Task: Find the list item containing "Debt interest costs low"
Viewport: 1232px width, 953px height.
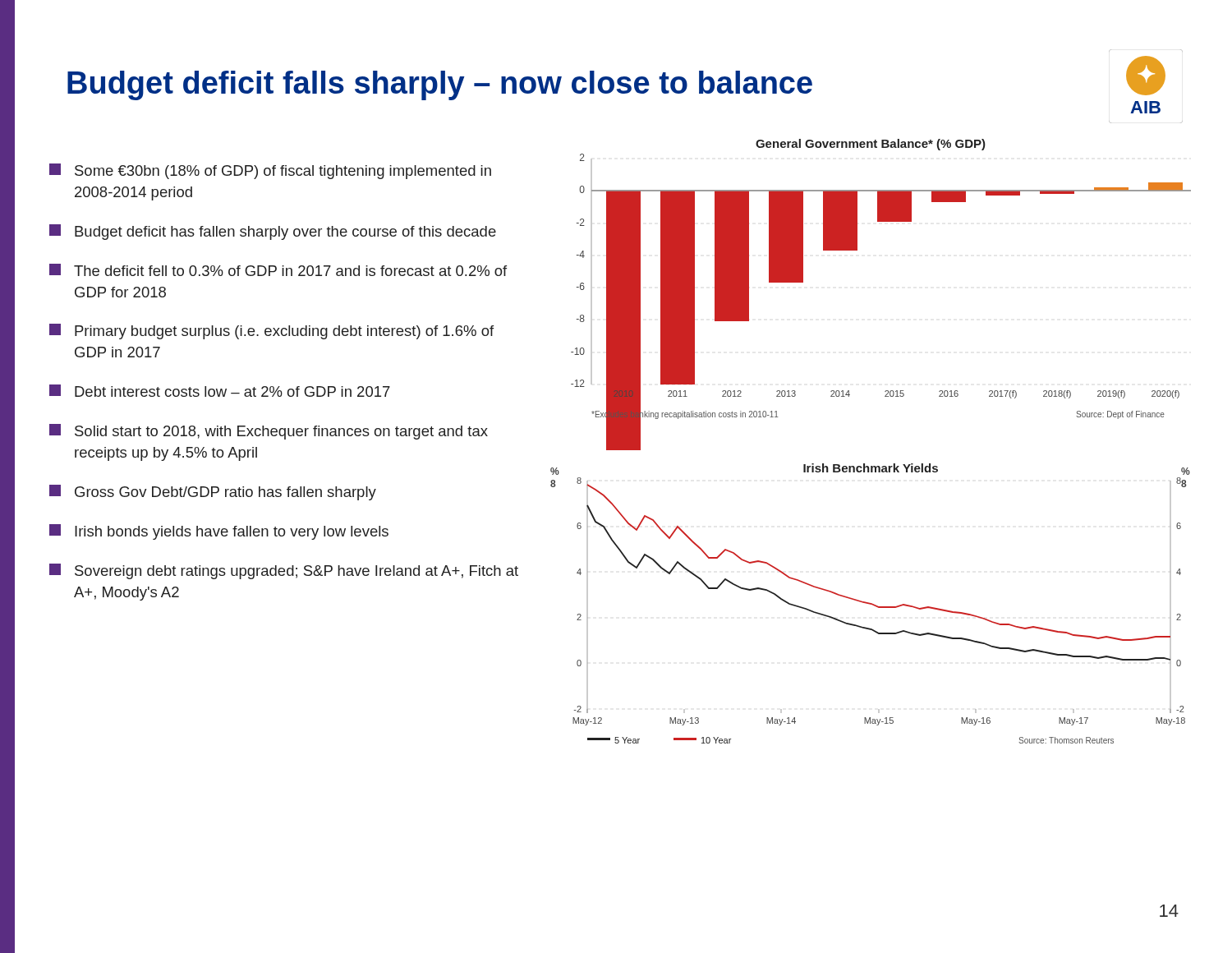Action: click(x=220, y=392)
